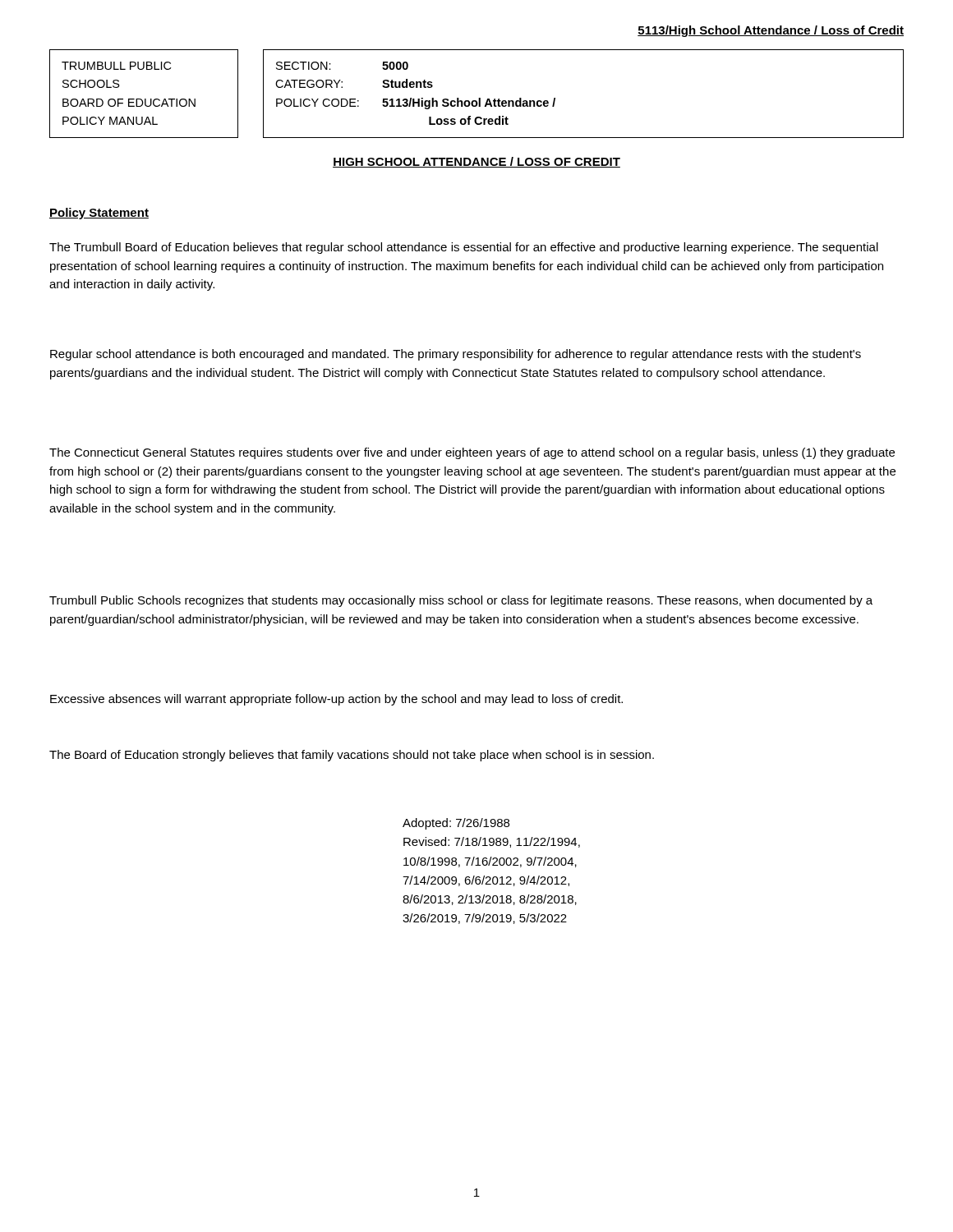953x1232 pixels.
Task: Point to the block beginning "Excessive absences will warrant appropriate follow-up"
Action: (x=337, y=699)
